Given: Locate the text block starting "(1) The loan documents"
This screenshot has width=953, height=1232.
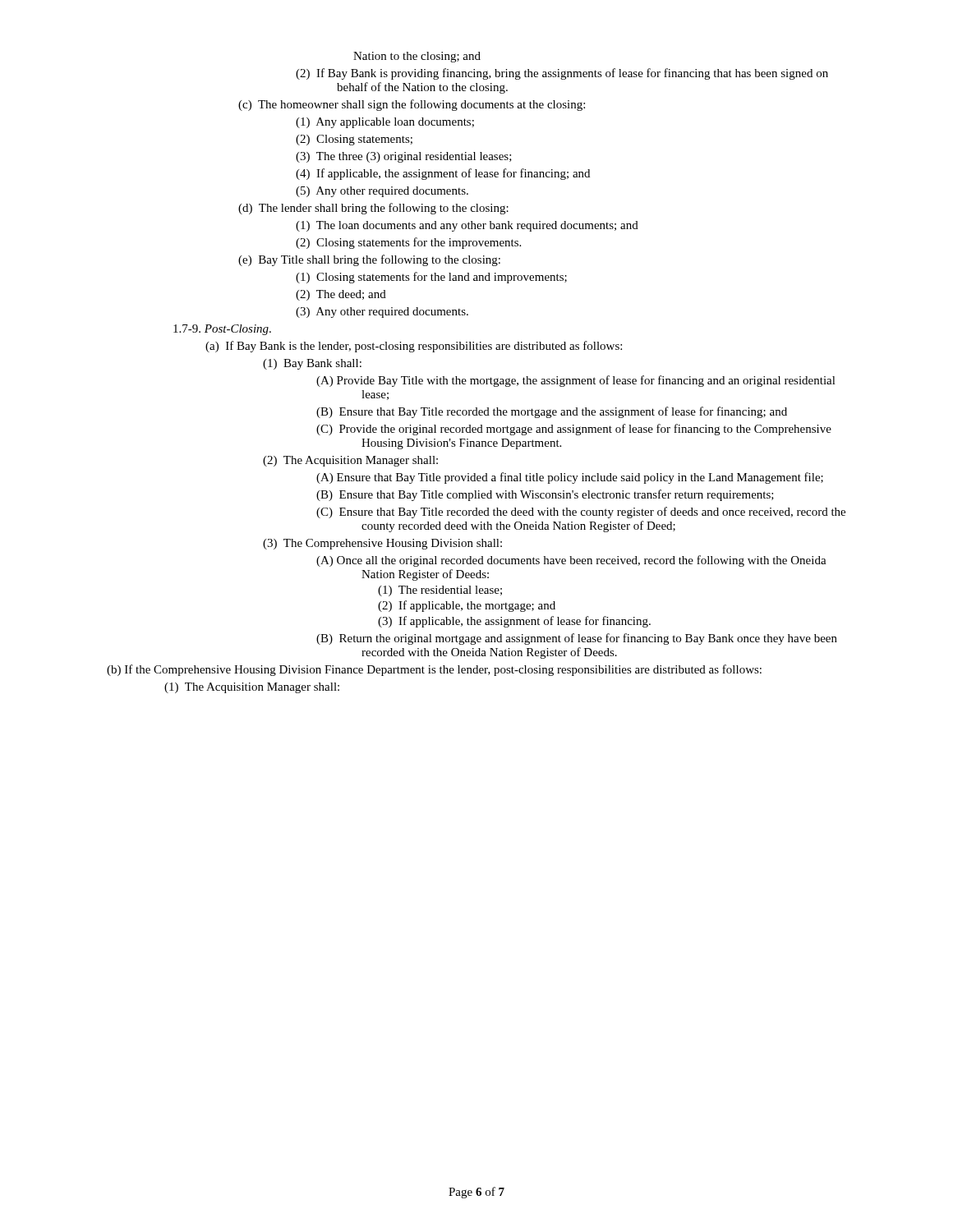Looking at the screenshot, I should coord(467,225).
